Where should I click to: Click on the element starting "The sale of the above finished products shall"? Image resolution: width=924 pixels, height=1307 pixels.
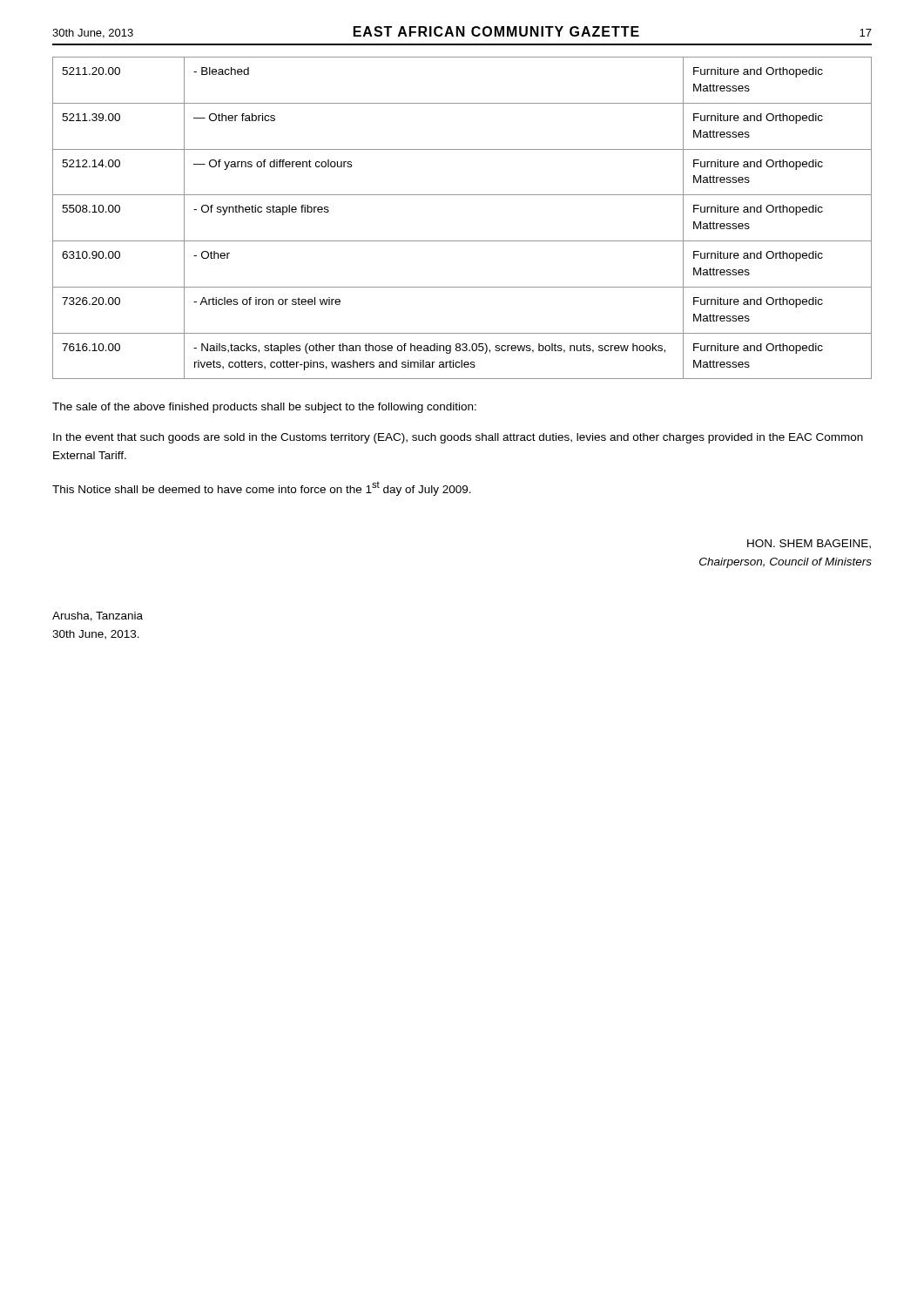tap(265, 407)
